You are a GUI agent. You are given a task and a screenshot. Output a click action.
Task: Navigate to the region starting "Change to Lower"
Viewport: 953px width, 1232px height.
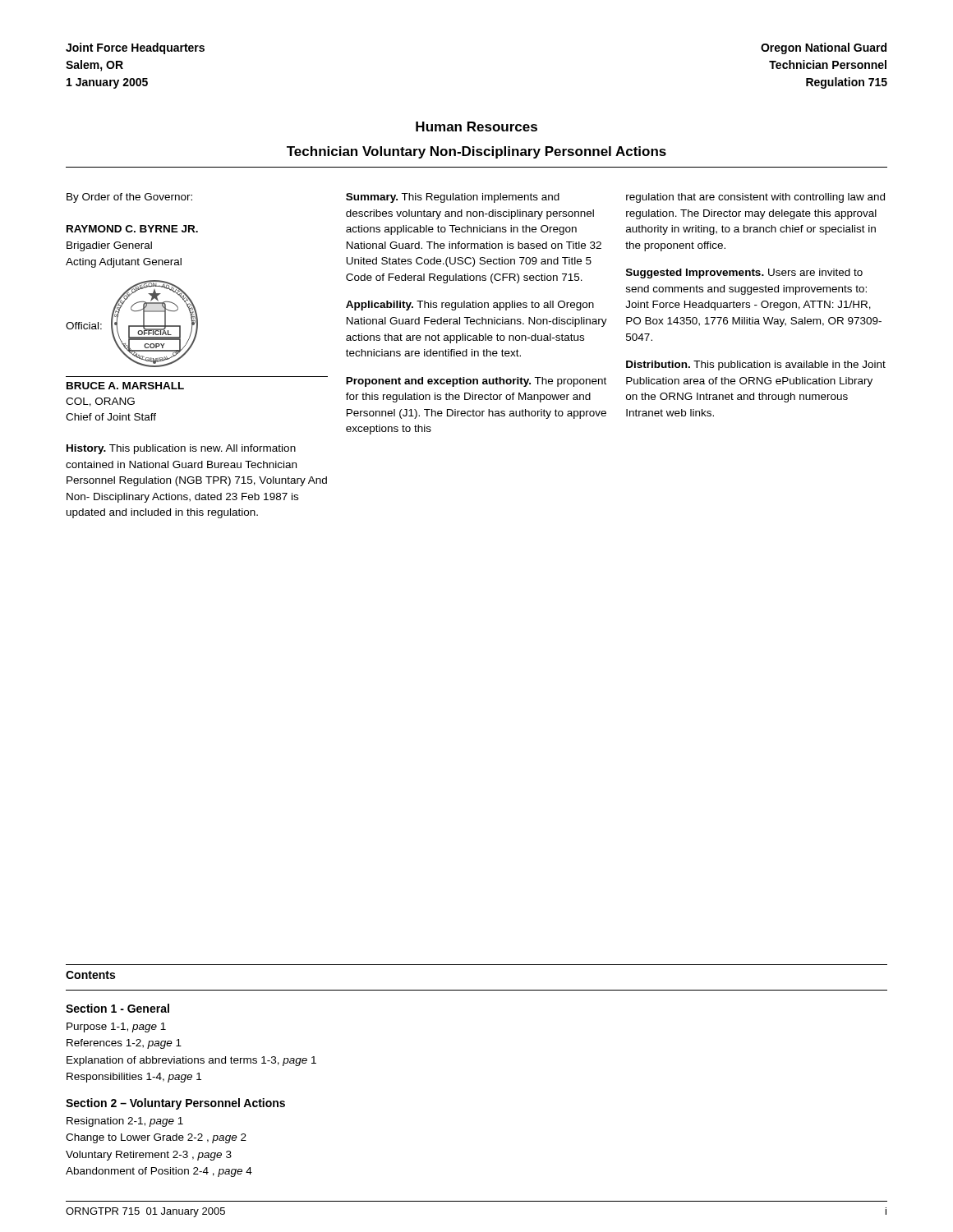tap(156, 1137)
